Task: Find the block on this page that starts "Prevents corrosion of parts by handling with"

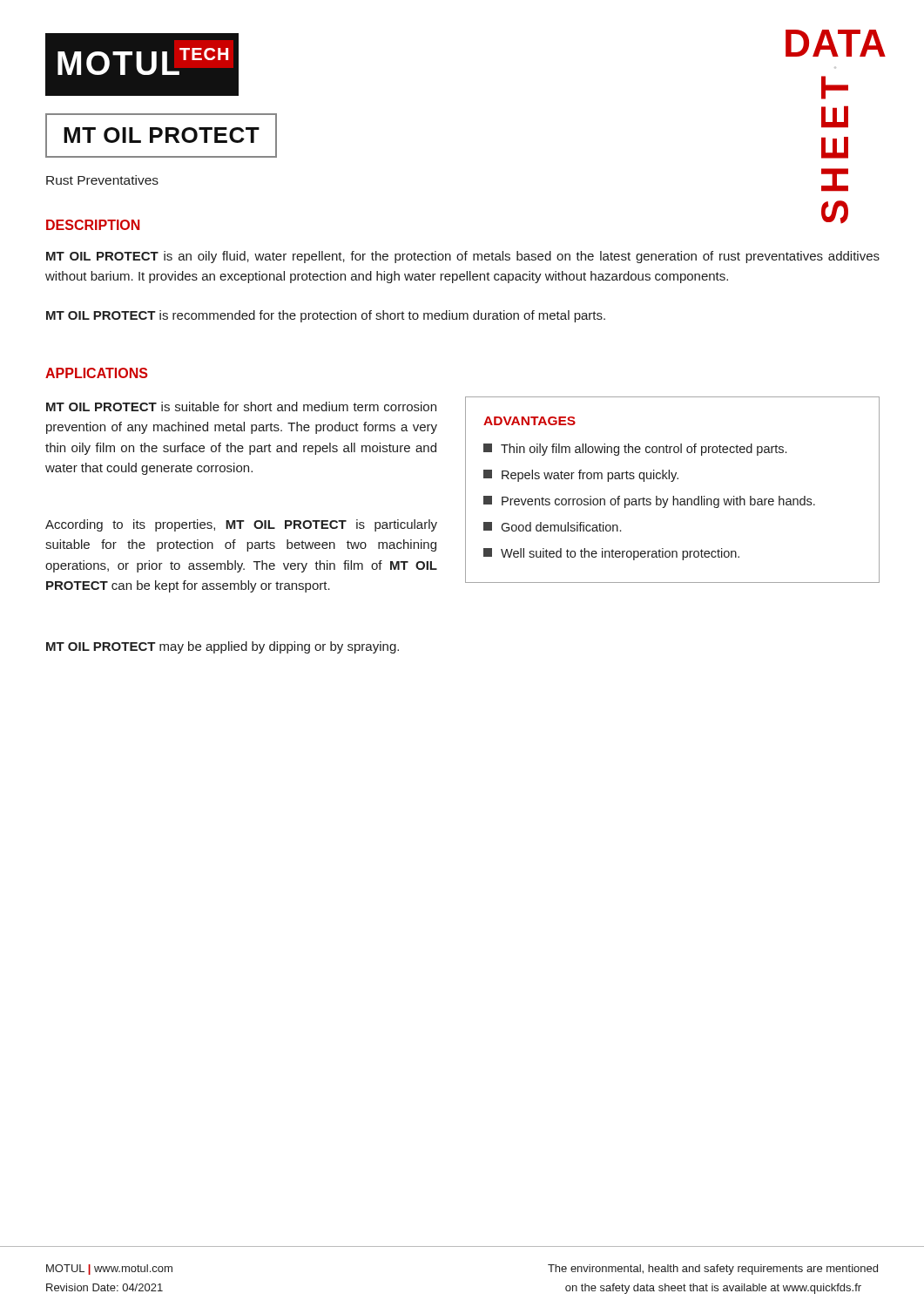Action: point(650,501)
